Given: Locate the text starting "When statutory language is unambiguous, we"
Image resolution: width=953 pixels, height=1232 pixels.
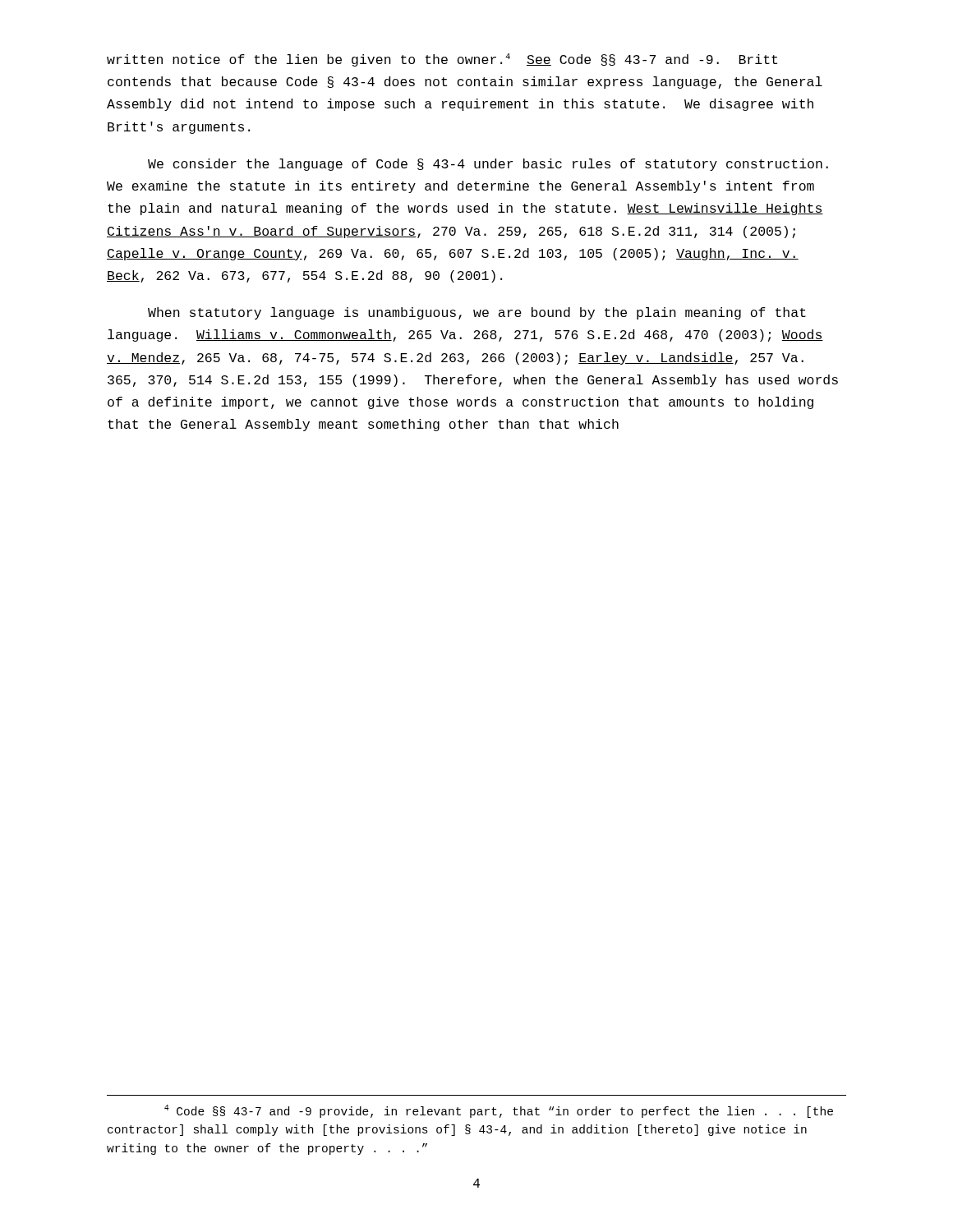Looking at the screenshot, I should point(473,369).
